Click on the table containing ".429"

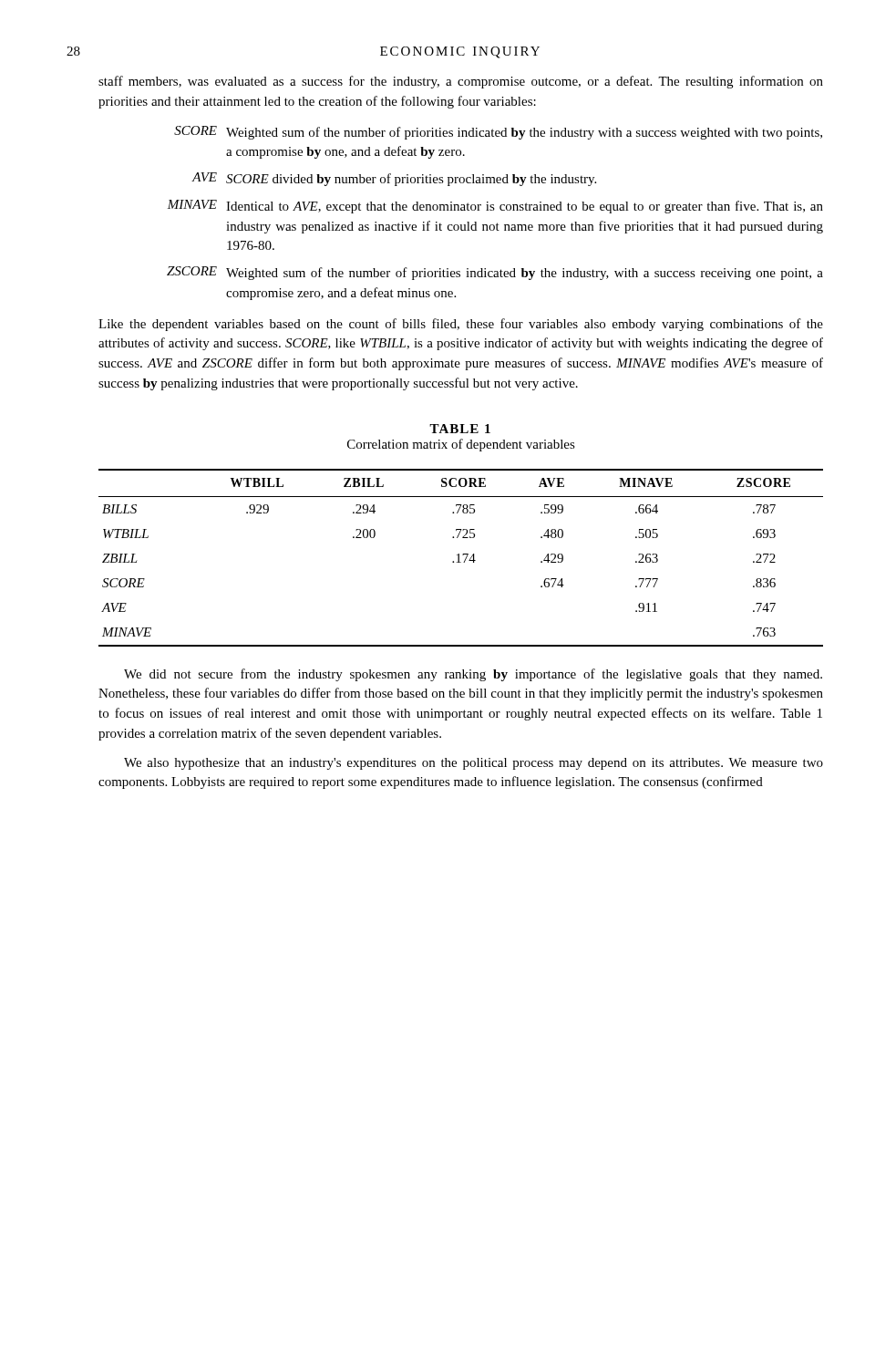pyautogui.click(x=461, y=557)
